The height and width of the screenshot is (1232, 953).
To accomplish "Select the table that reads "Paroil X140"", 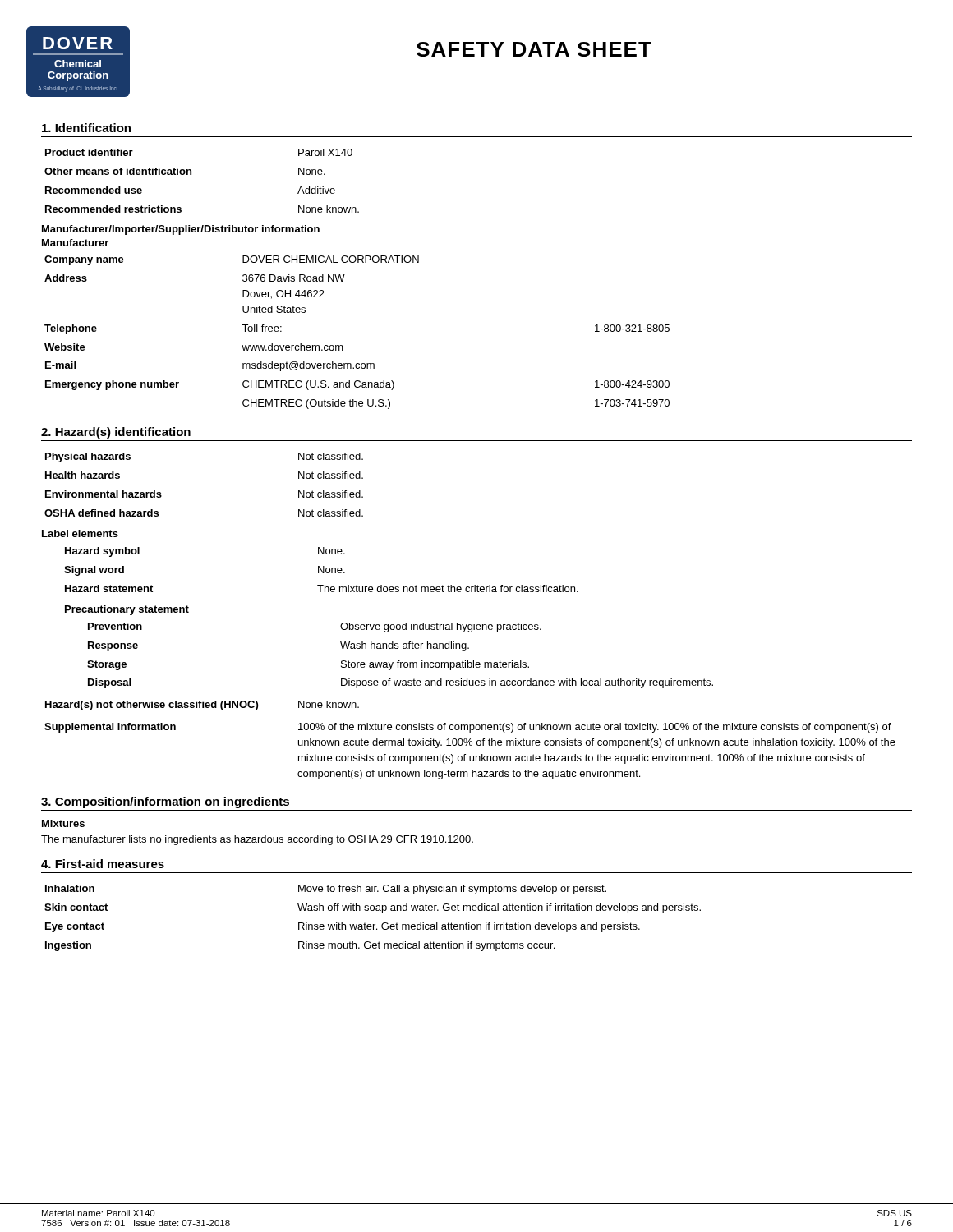I will 476,181.
